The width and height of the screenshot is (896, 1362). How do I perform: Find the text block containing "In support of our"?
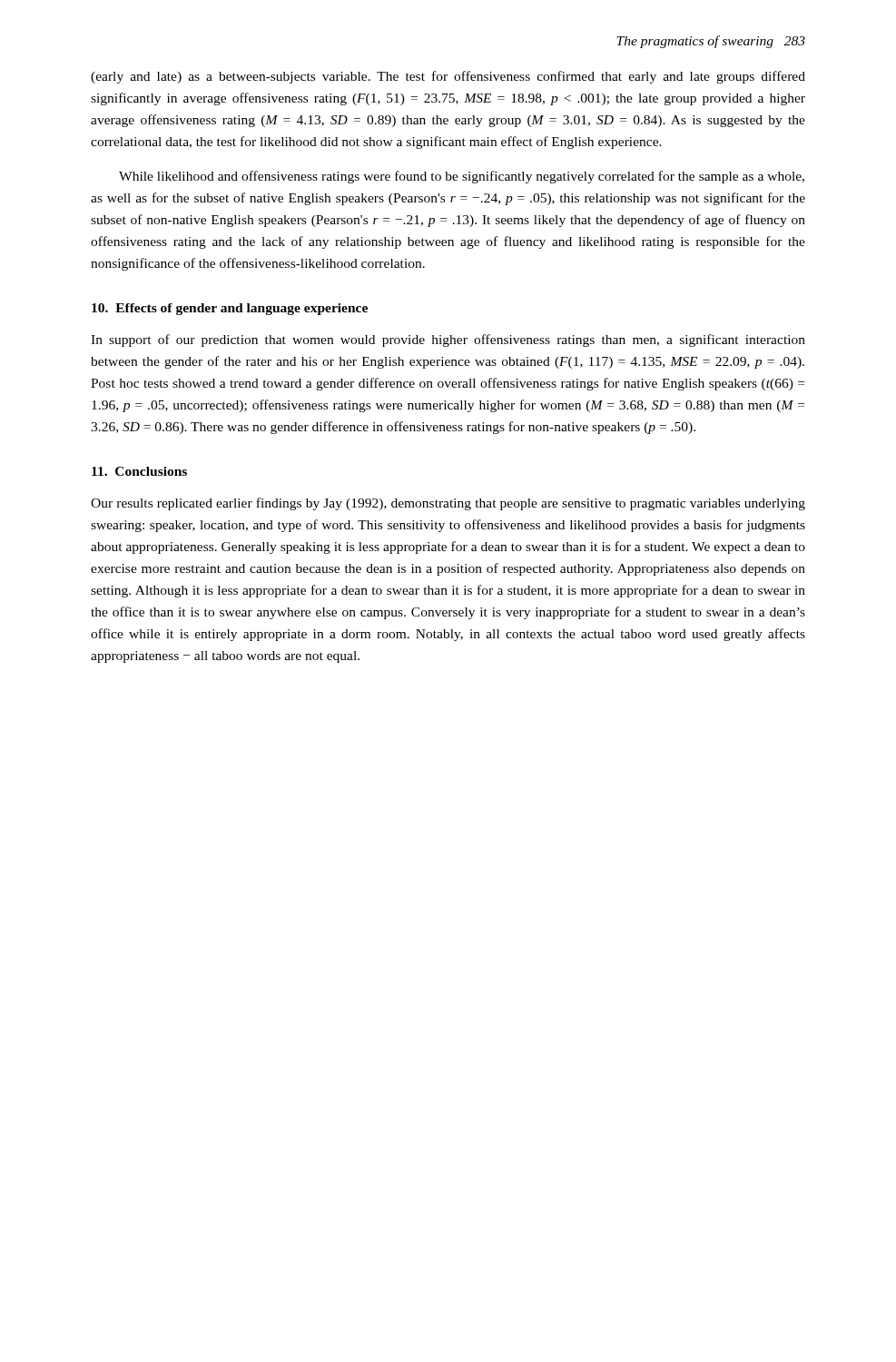click(x=448, y=383)
